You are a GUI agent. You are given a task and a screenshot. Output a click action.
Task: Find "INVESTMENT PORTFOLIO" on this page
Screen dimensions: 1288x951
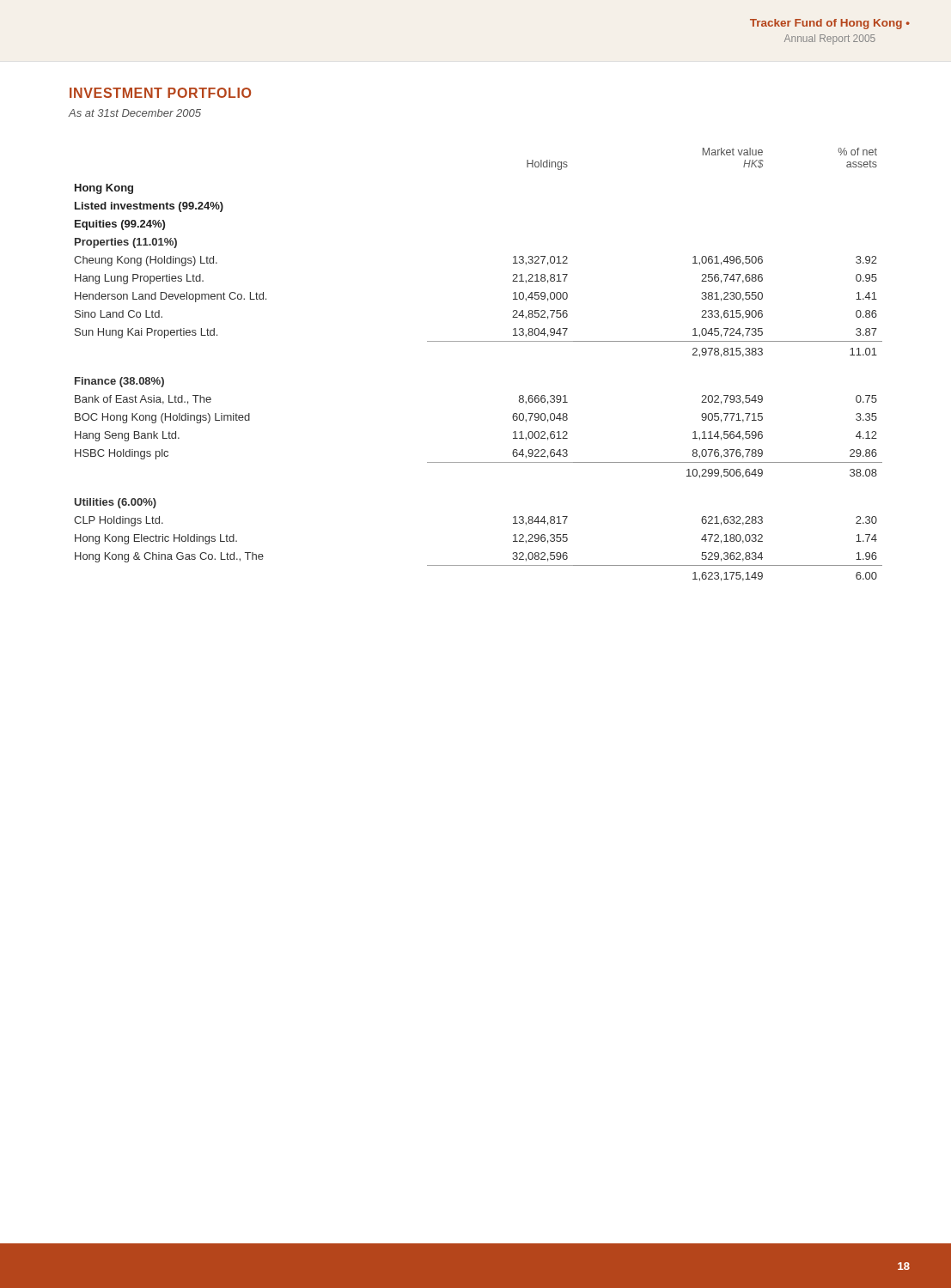pyautogui.click(x=161, y=93)
